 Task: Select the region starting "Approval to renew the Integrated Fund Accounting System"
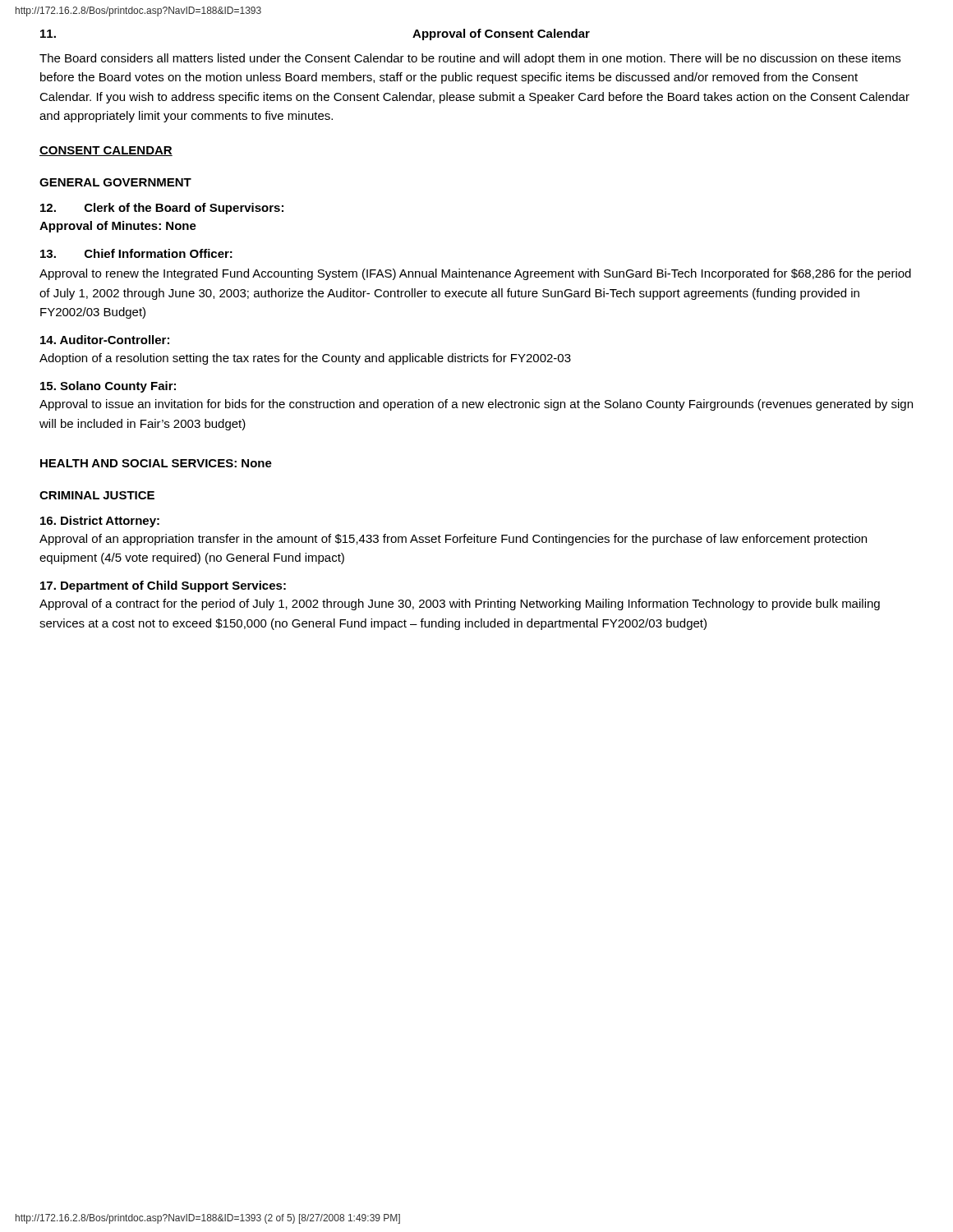click(x=475, y=292)
